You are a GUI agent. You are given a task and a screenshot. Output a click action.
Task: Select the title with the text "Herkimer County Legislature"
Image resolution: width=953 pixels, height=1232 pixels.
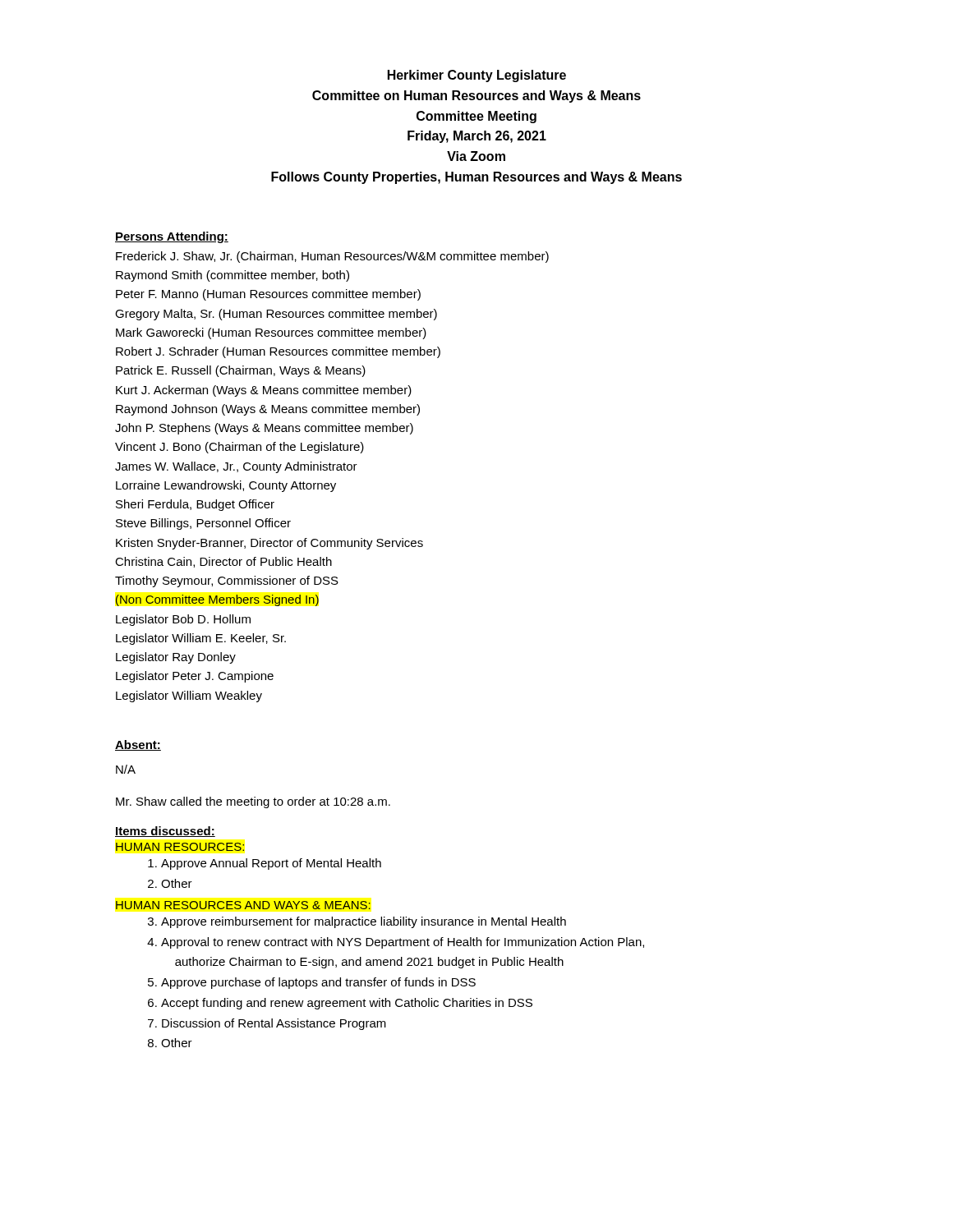[x=476, y=127]
